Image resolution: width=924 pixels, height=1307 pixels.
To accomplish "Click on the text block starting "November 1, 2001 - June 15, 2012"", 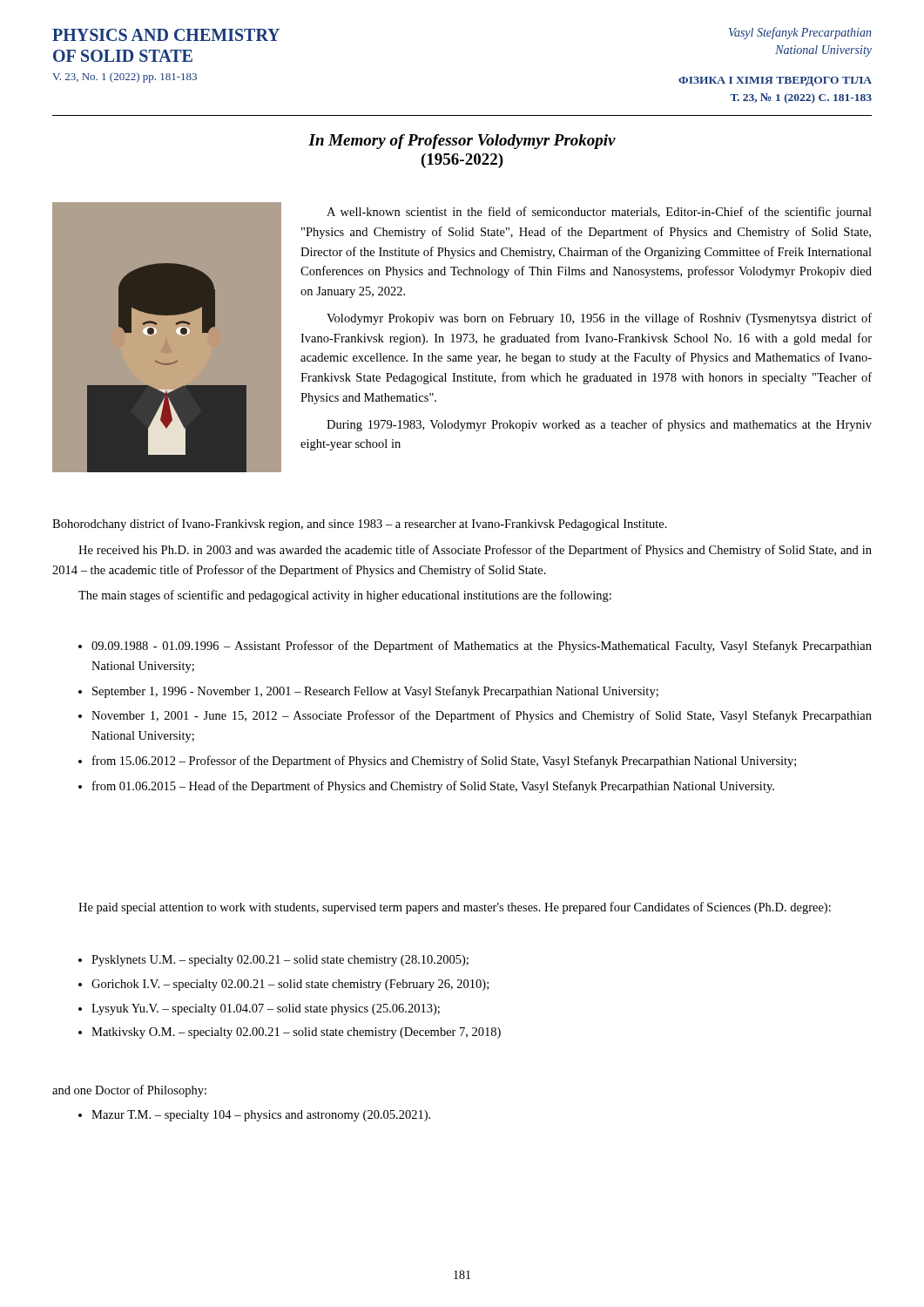I will coord(482,726).
